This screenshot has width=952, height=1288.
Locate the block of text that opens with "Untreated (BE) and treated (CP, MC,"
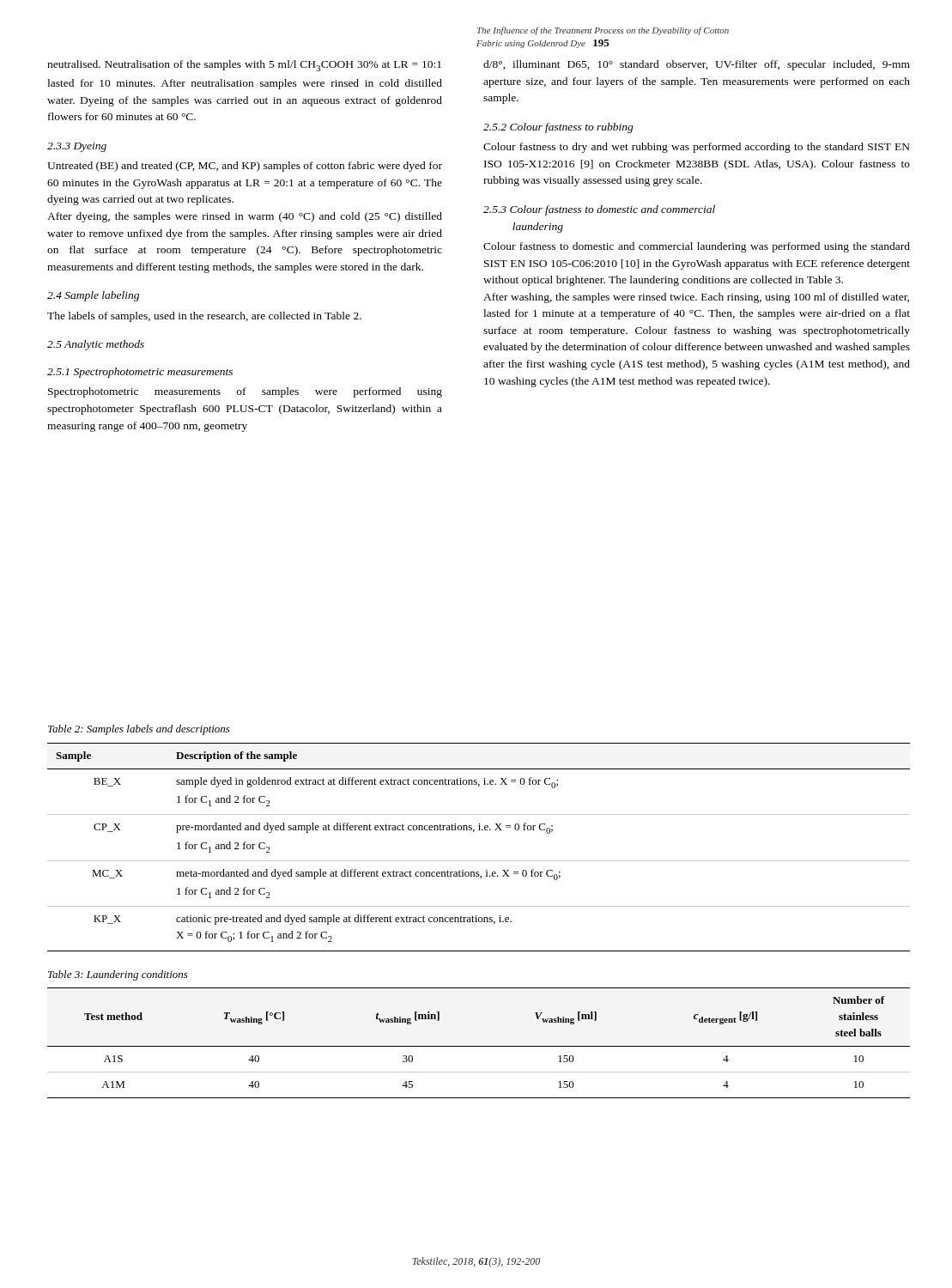245,216
